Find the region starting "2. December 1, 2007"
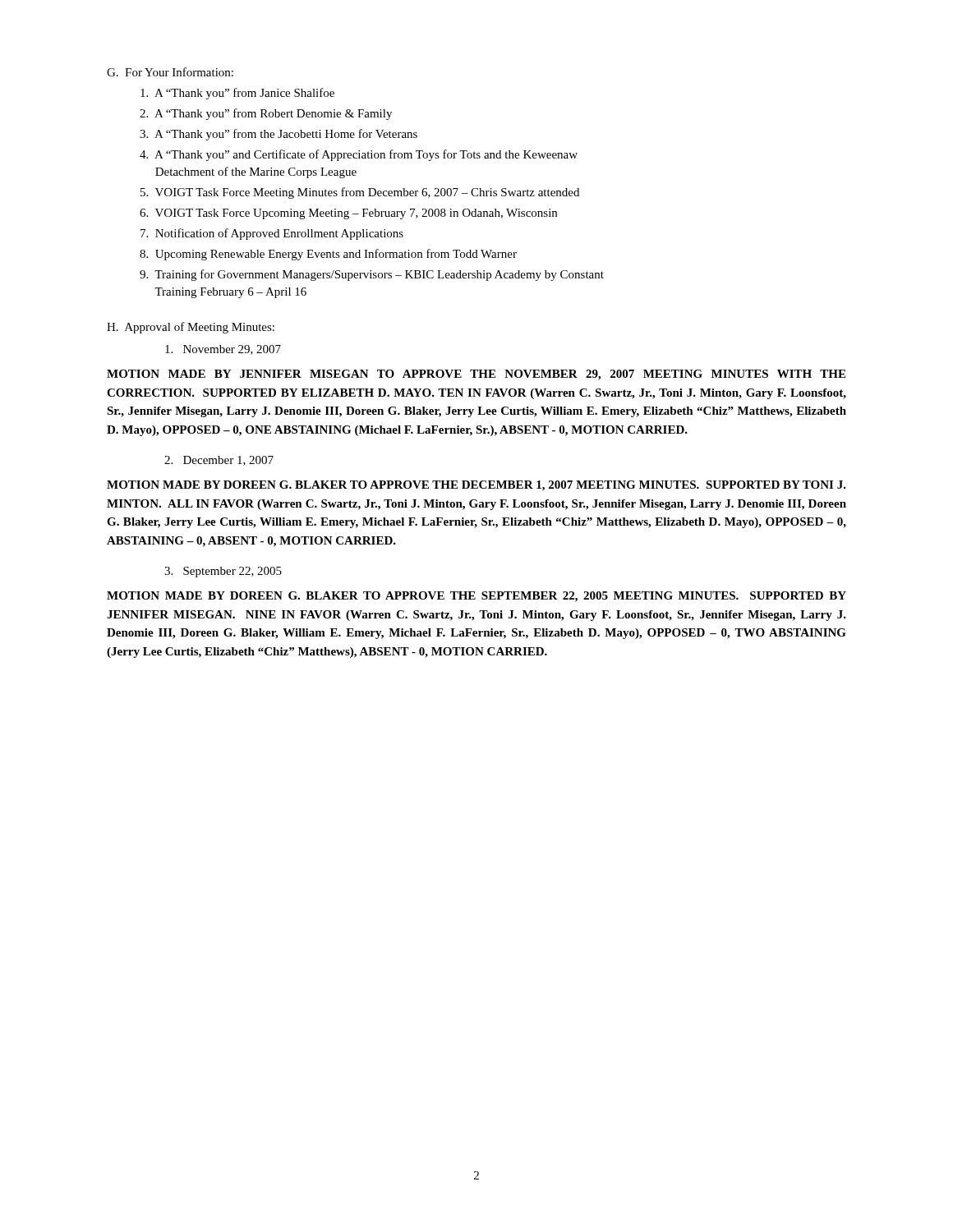 [x=219, y=460]
